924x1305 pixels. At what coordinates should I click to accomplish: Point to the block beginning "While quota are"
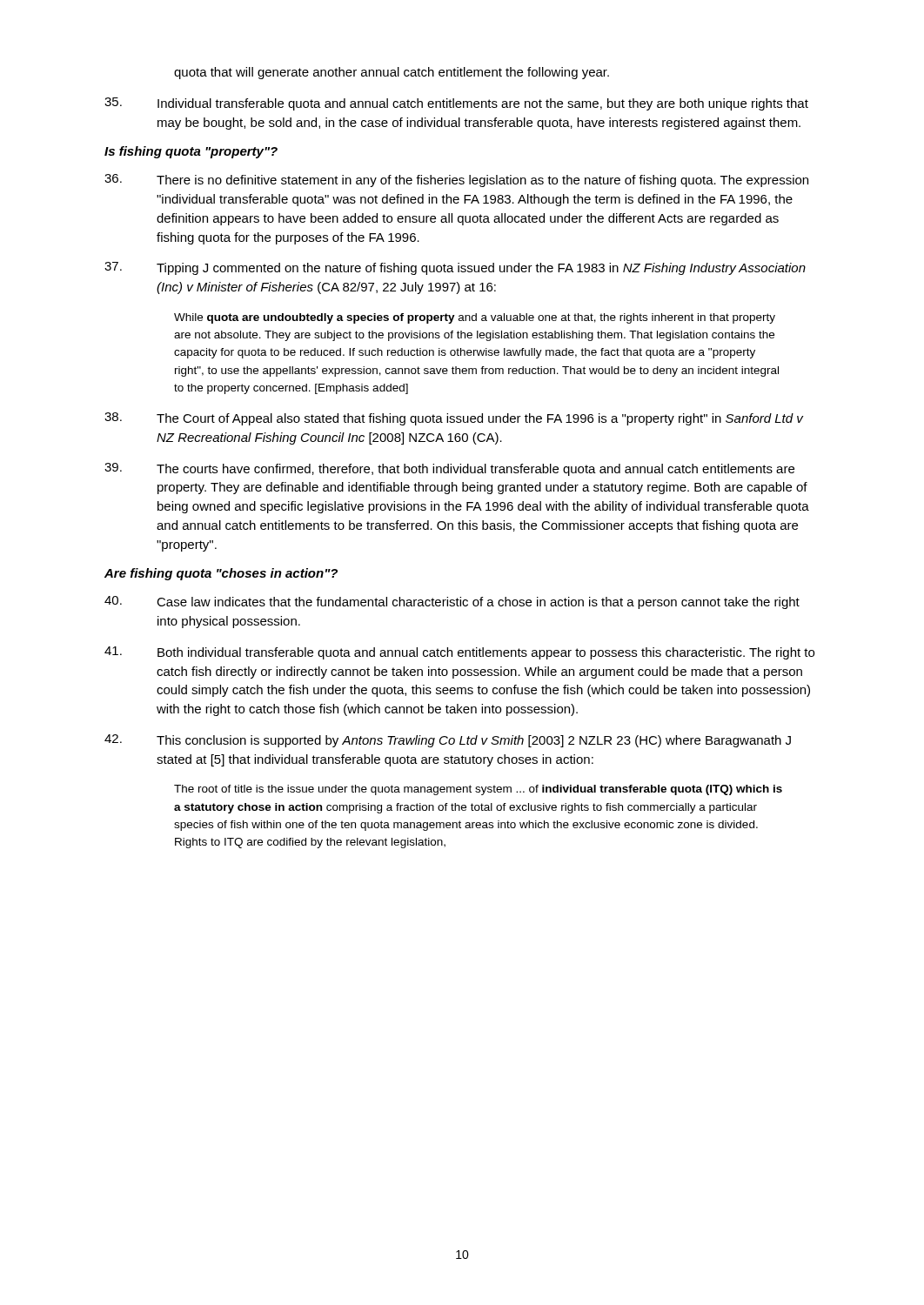[x=477, y=352]
